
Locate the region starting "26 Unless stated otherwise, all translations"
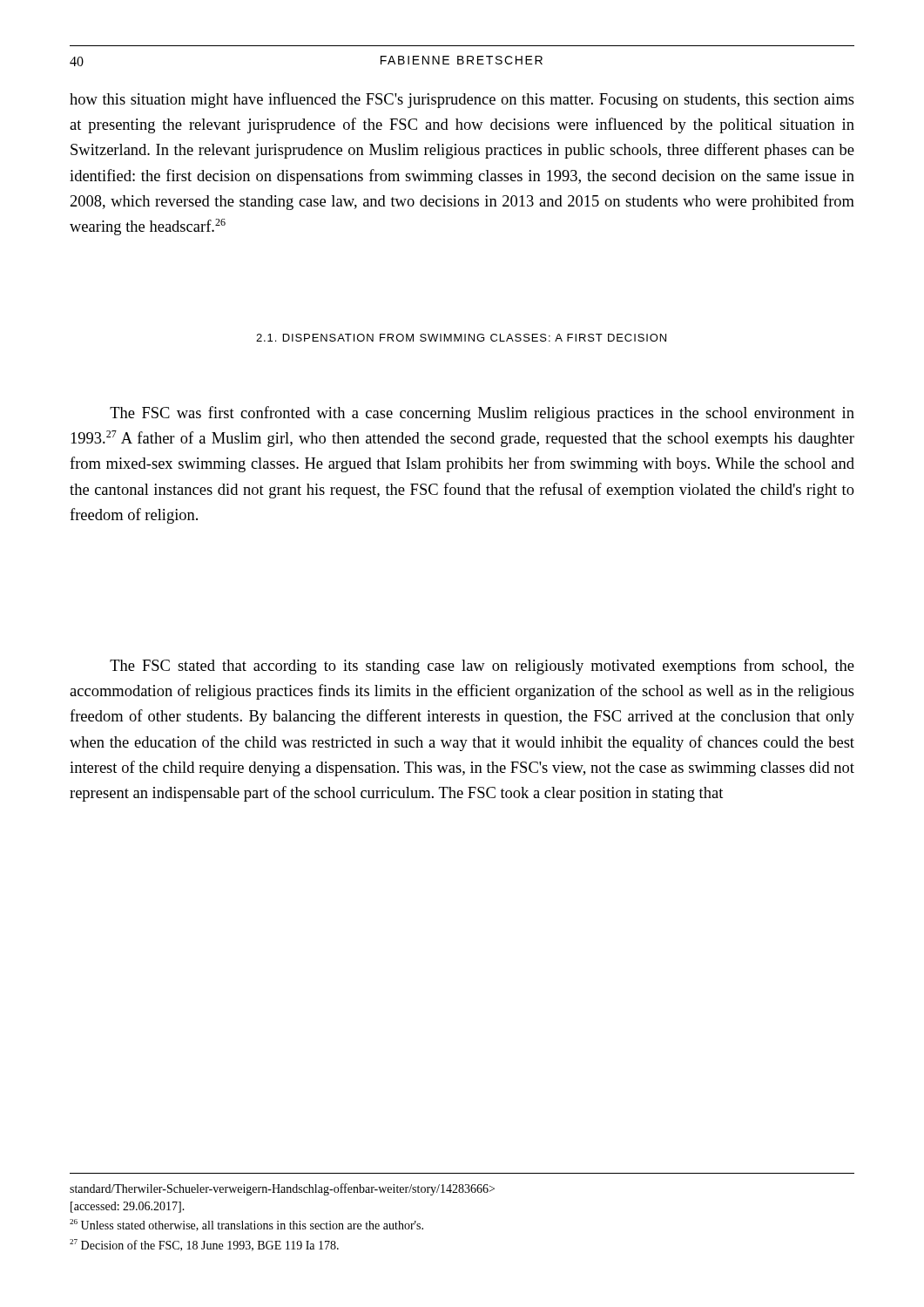(x=247, y=1225)
